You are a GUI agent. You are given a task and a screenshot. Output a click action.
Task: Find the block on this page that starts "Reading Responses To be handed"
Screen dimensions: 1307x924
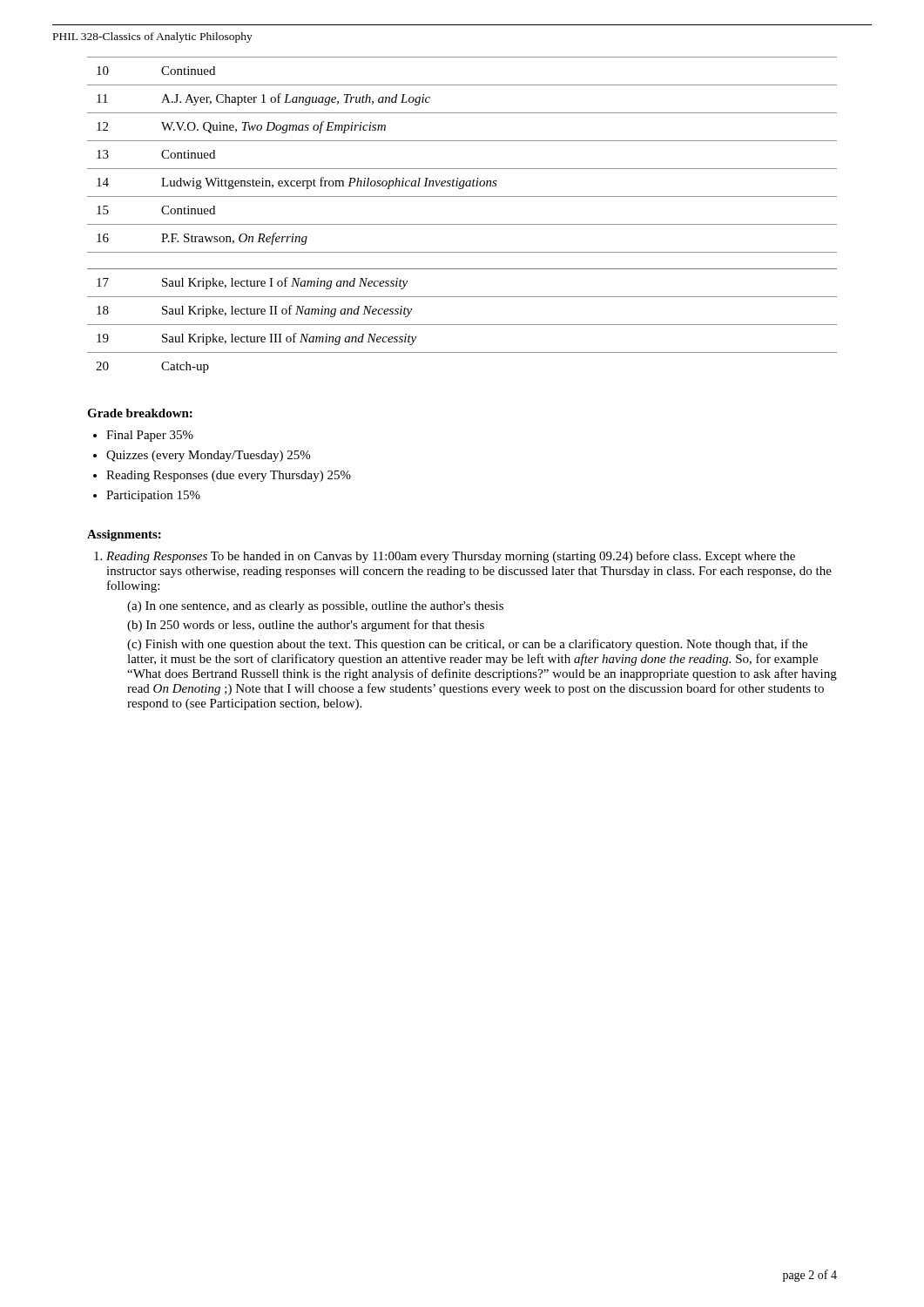click(x=472, y=630)
